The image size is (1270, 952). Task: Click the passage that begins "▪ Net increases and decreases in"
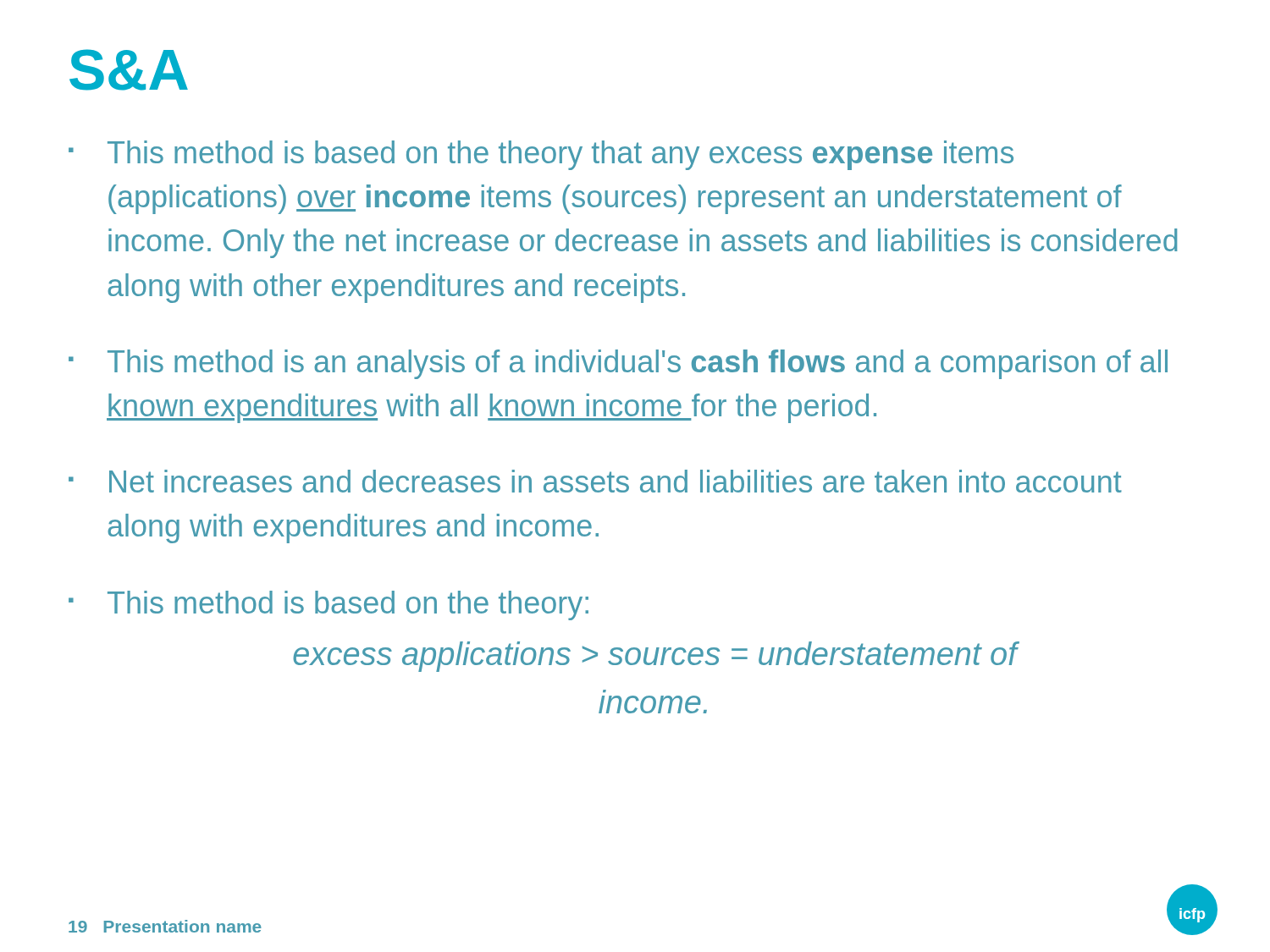tap(635, 505)
